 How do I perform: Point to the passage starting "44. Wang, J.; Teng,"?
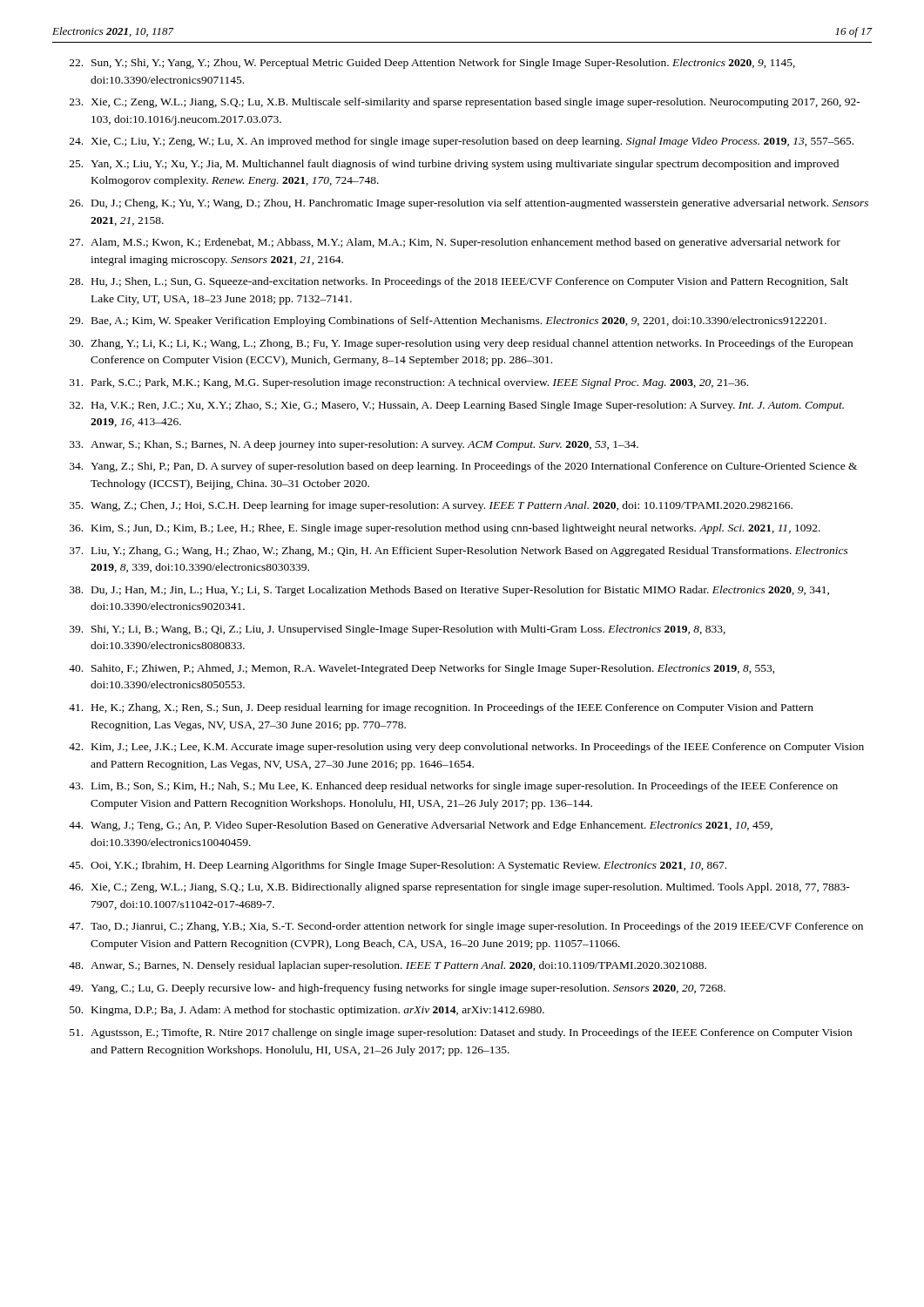pos(462,834)
